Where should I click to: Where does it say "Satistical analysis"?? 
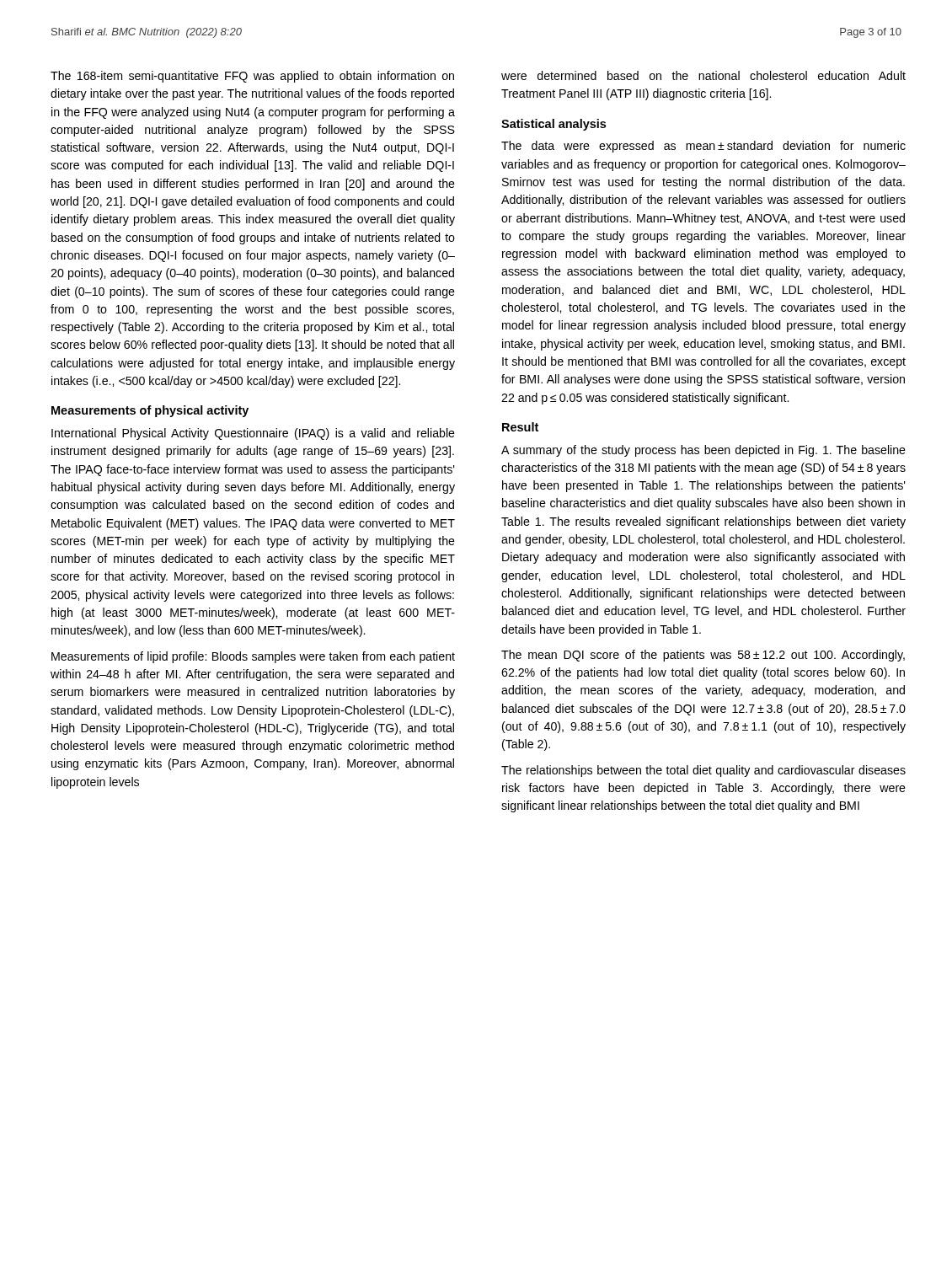click(554, 124)
